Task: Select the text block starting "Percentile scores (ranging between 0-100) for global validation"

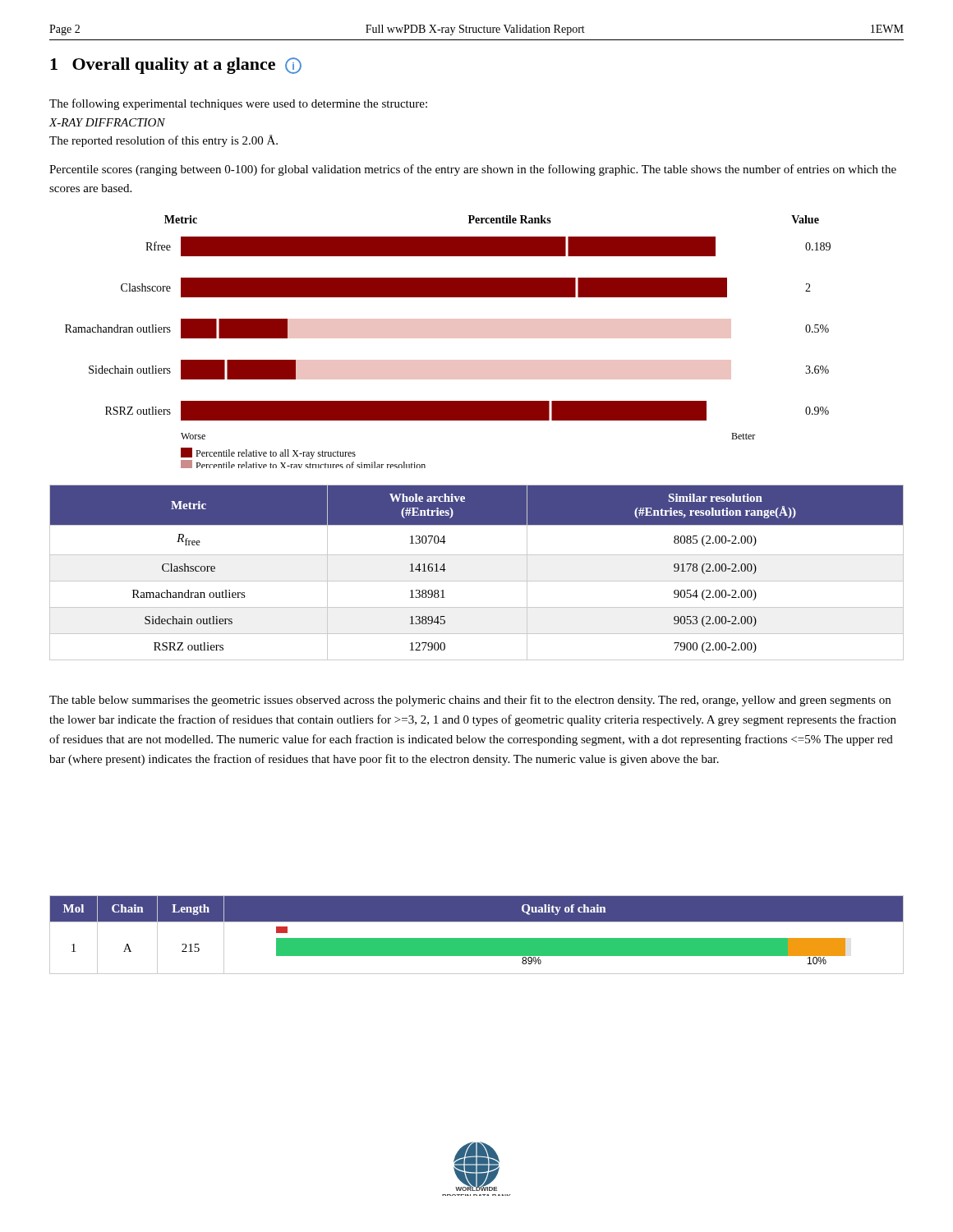Action: (x=473, y=178)
